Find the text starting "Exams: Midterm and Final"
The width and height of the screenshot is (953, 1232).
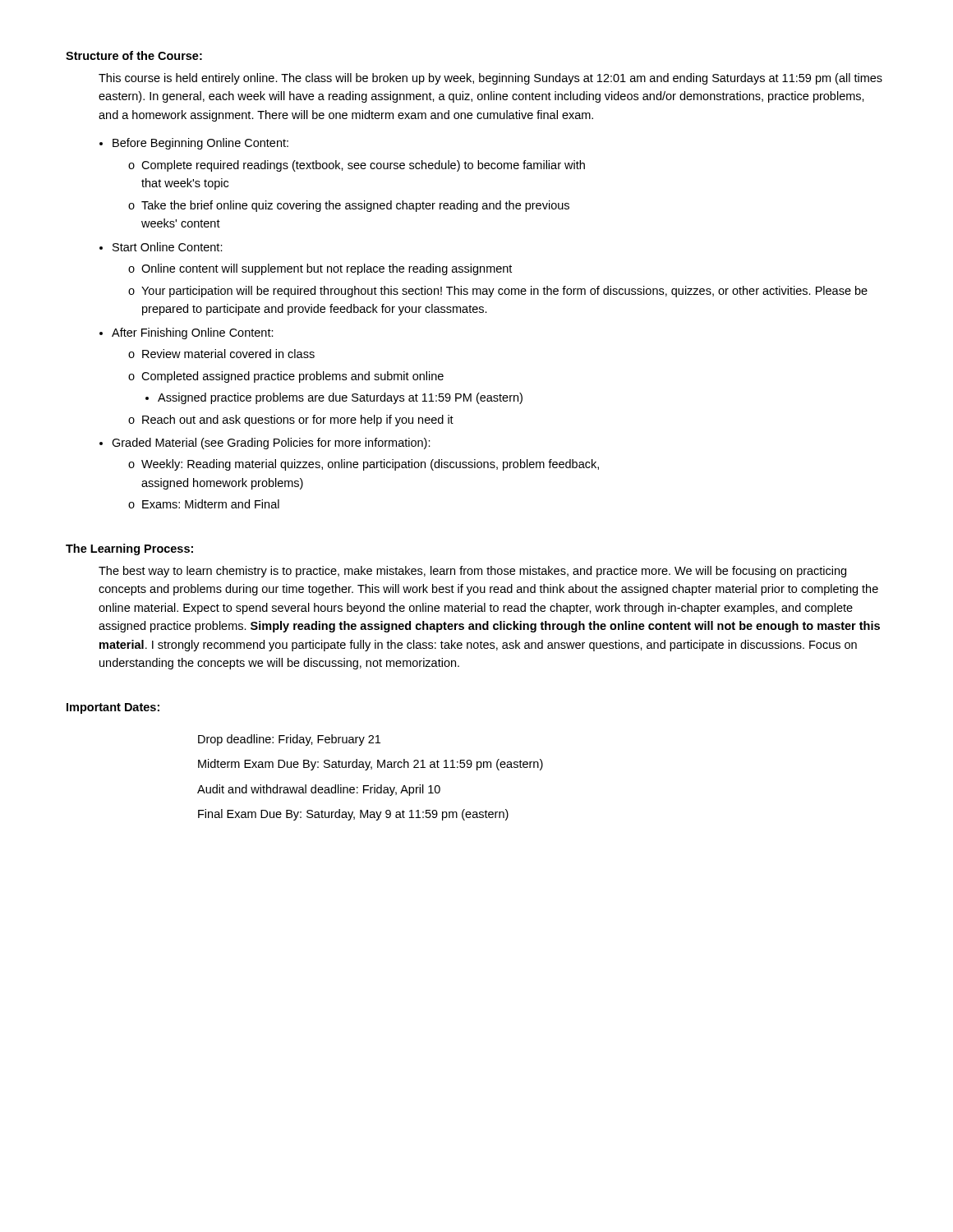(211, 505)
